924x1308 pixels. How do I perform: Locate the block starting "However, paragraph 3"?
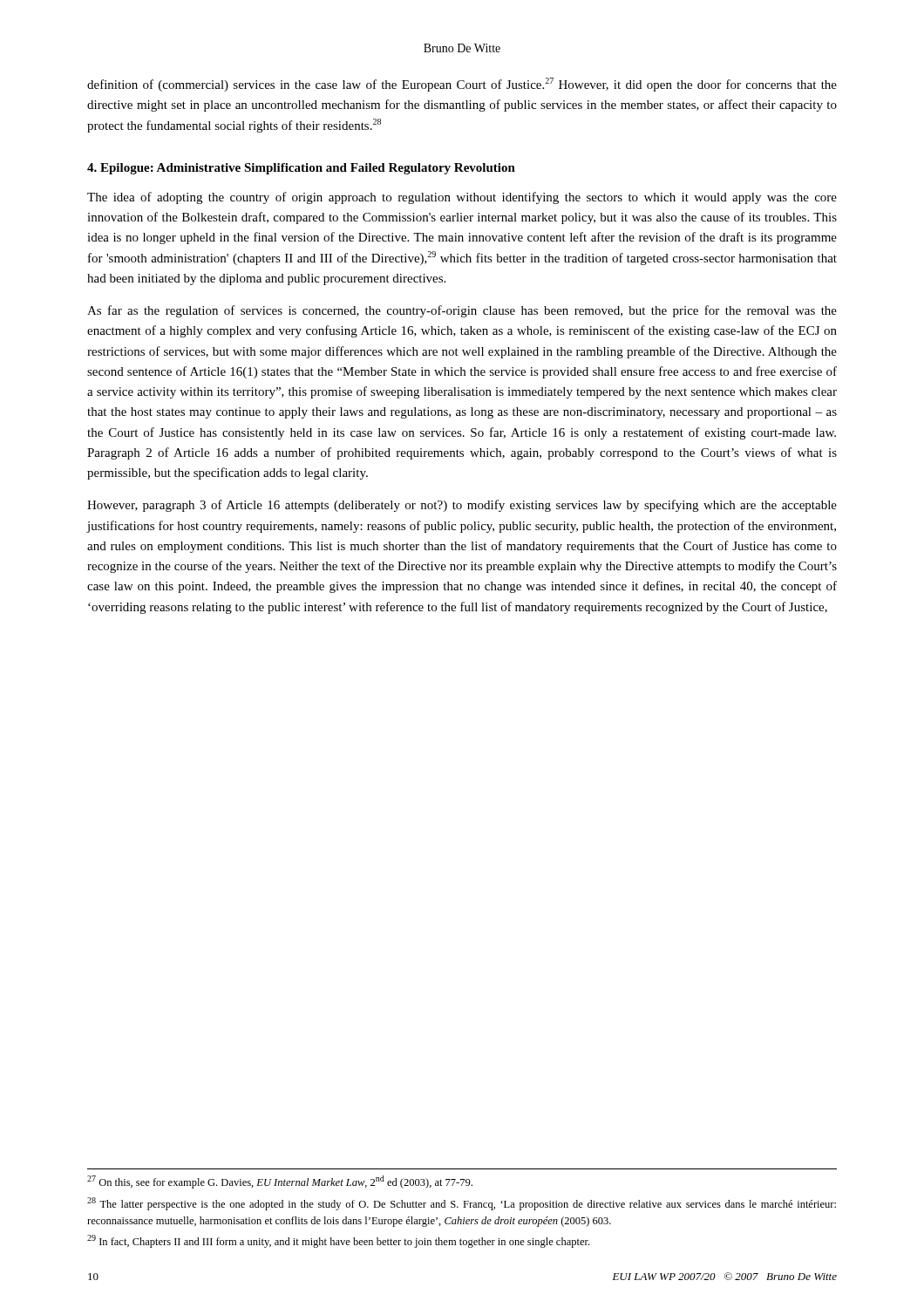(462, 556)
